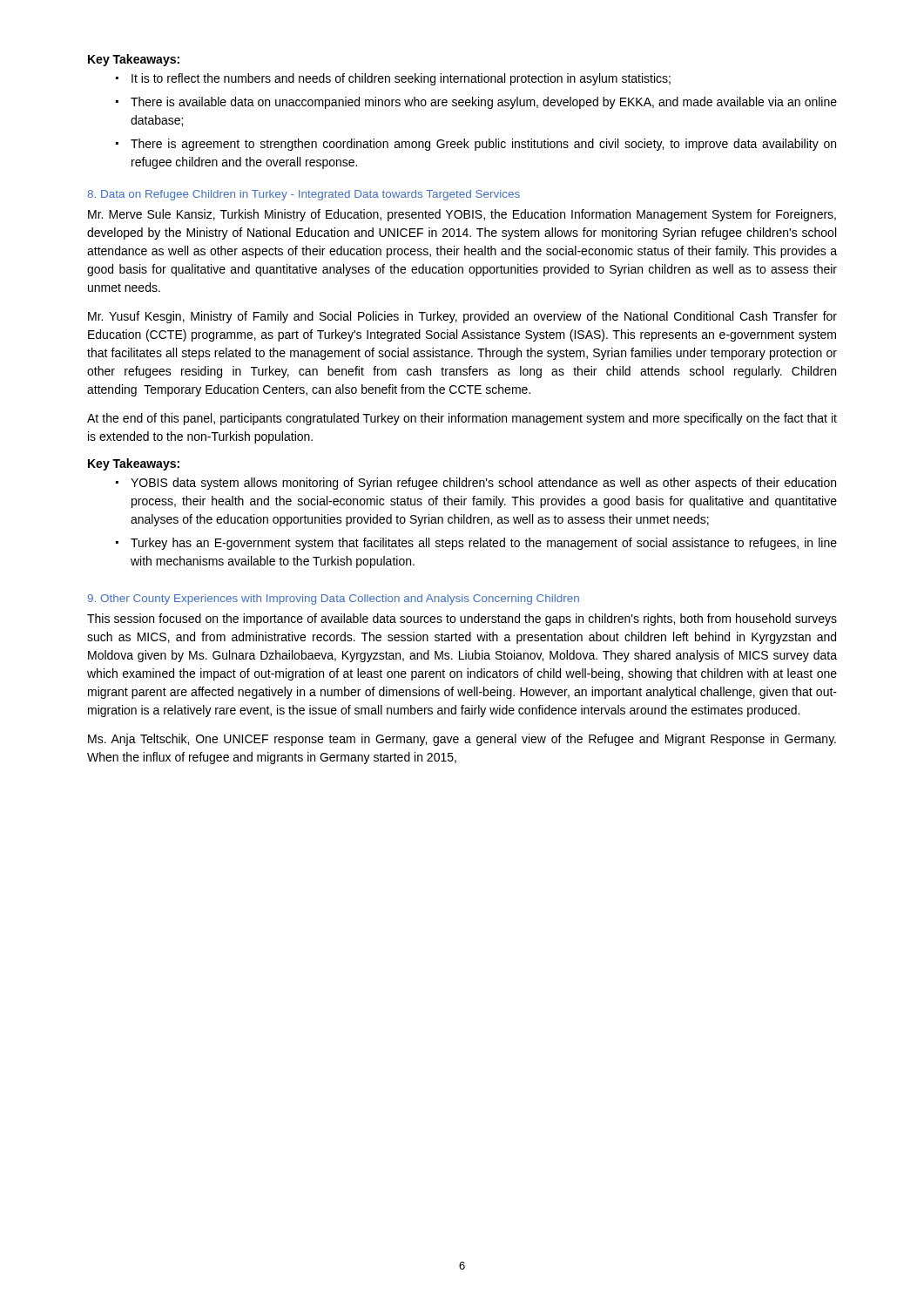Where is the passage that starts "This session focused on the importance of available"?

coord(462,665)
